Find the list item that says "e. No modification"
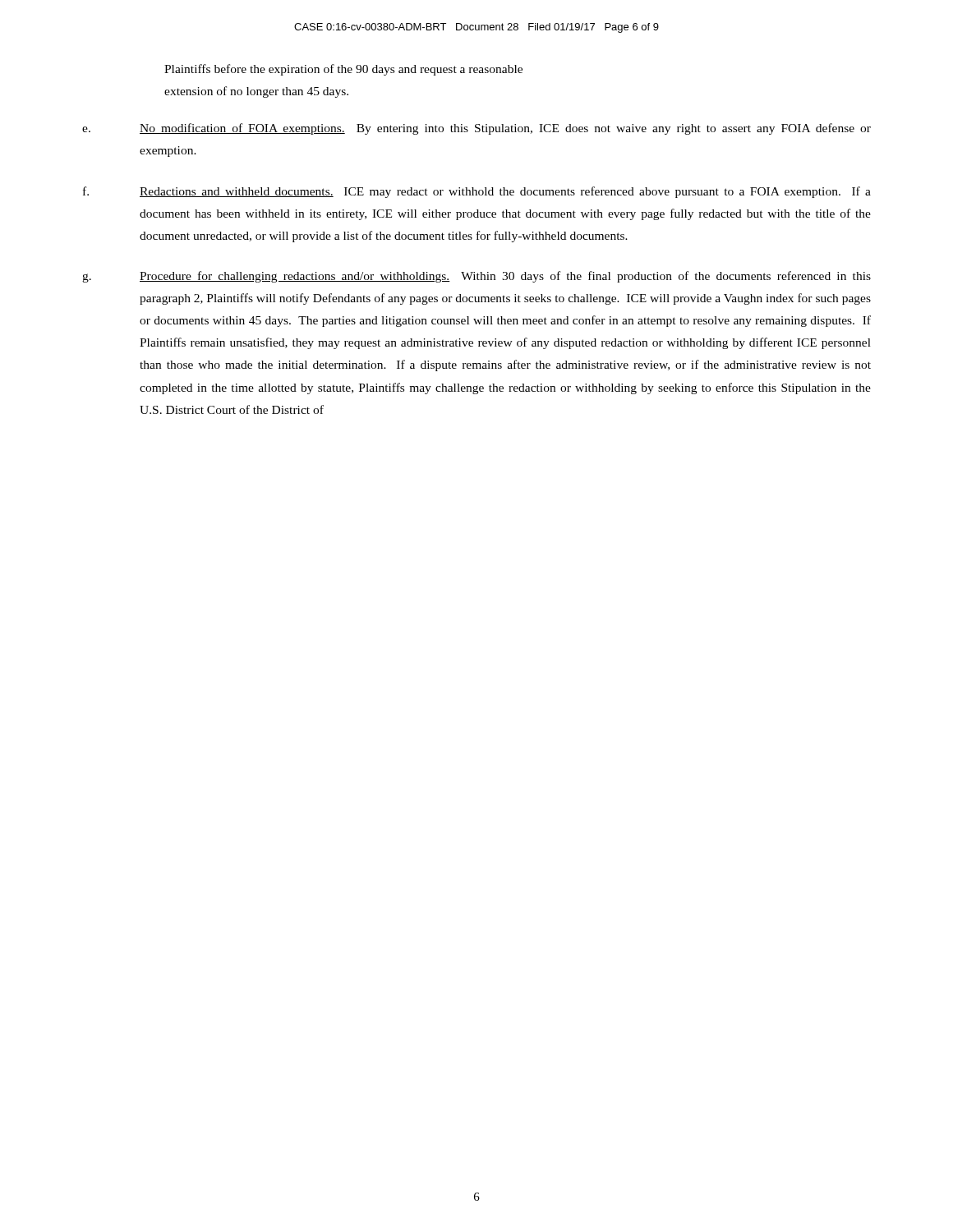 click(476, 139)
